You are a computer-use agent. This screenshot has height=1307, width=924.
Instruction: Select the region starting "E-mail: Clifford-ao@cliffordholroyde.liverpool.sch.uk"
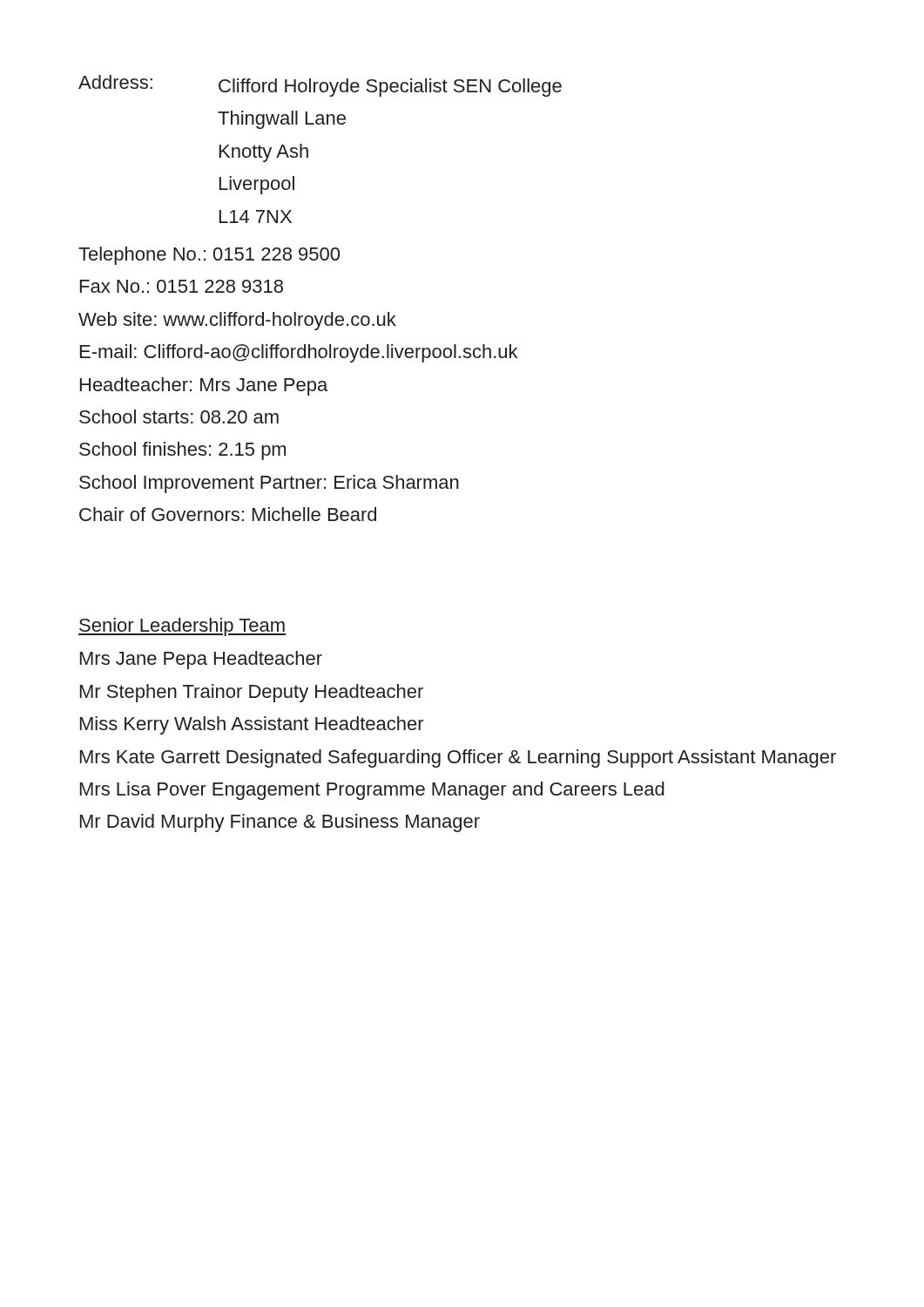[298, 352]
